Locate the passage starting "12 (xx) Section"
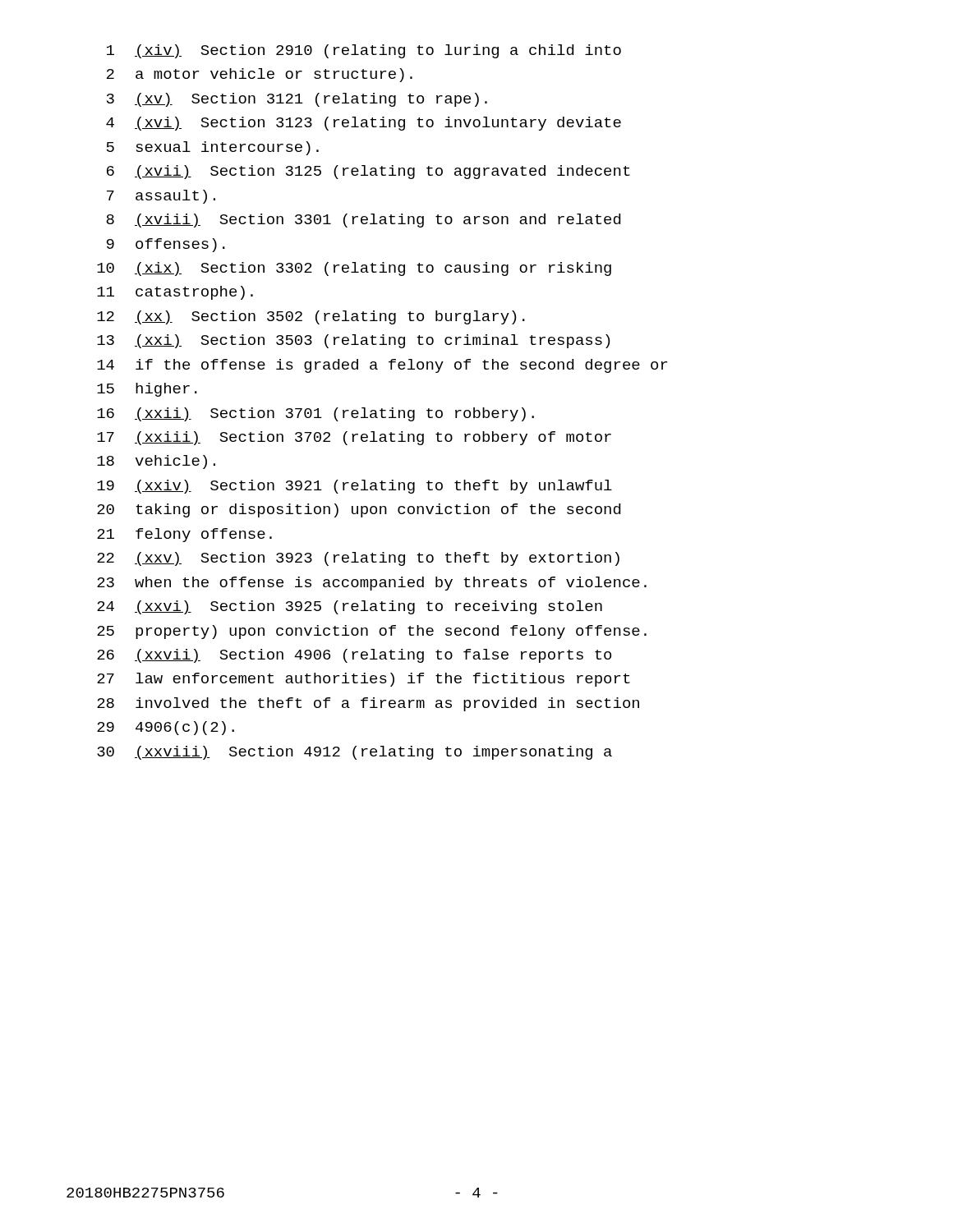The height and width of the screenshot is (1232, 953). click(x=476, y=317)
